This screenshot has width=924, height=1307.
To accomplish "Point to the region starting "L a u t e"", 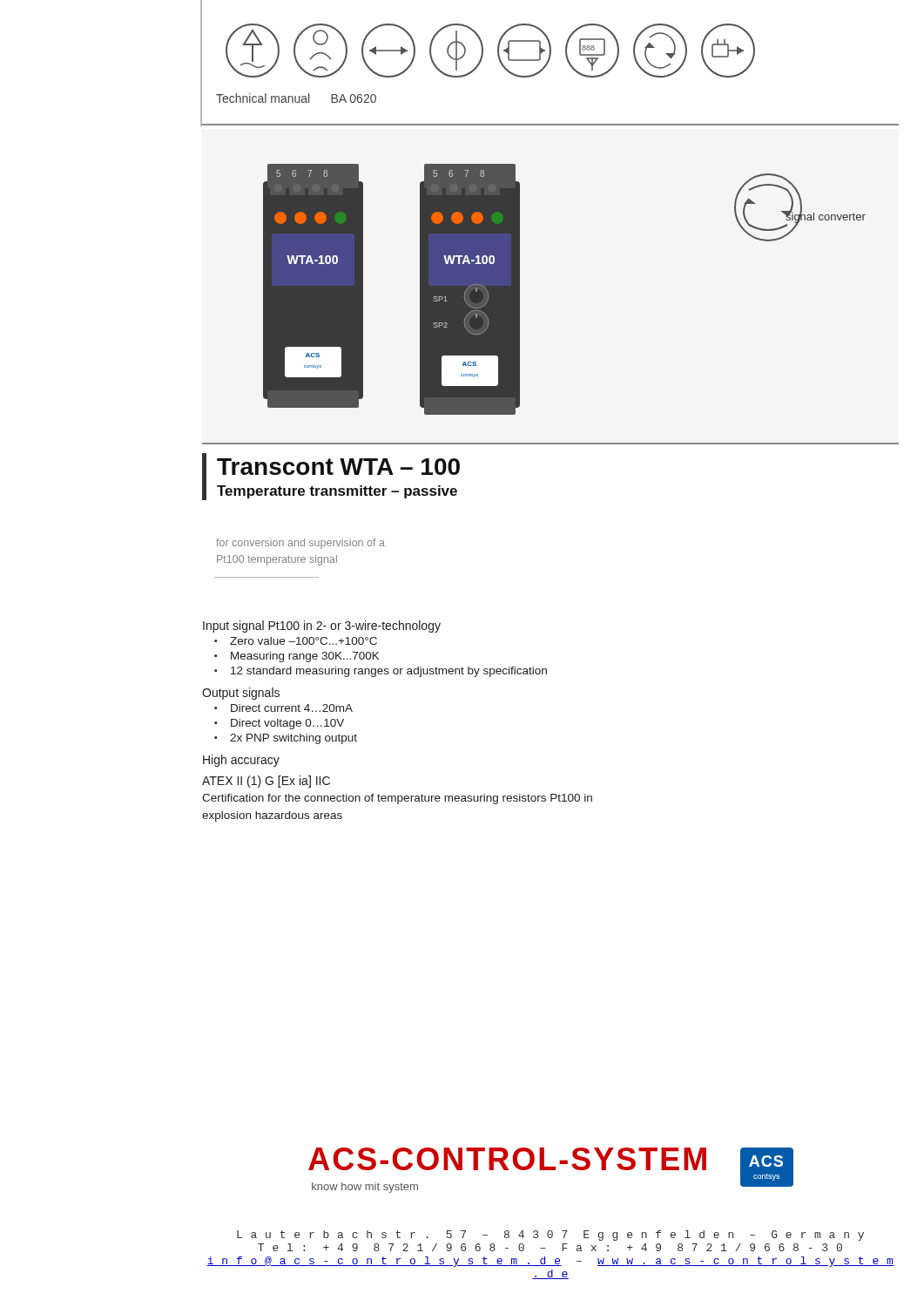I will click(x=550, y=1255).
